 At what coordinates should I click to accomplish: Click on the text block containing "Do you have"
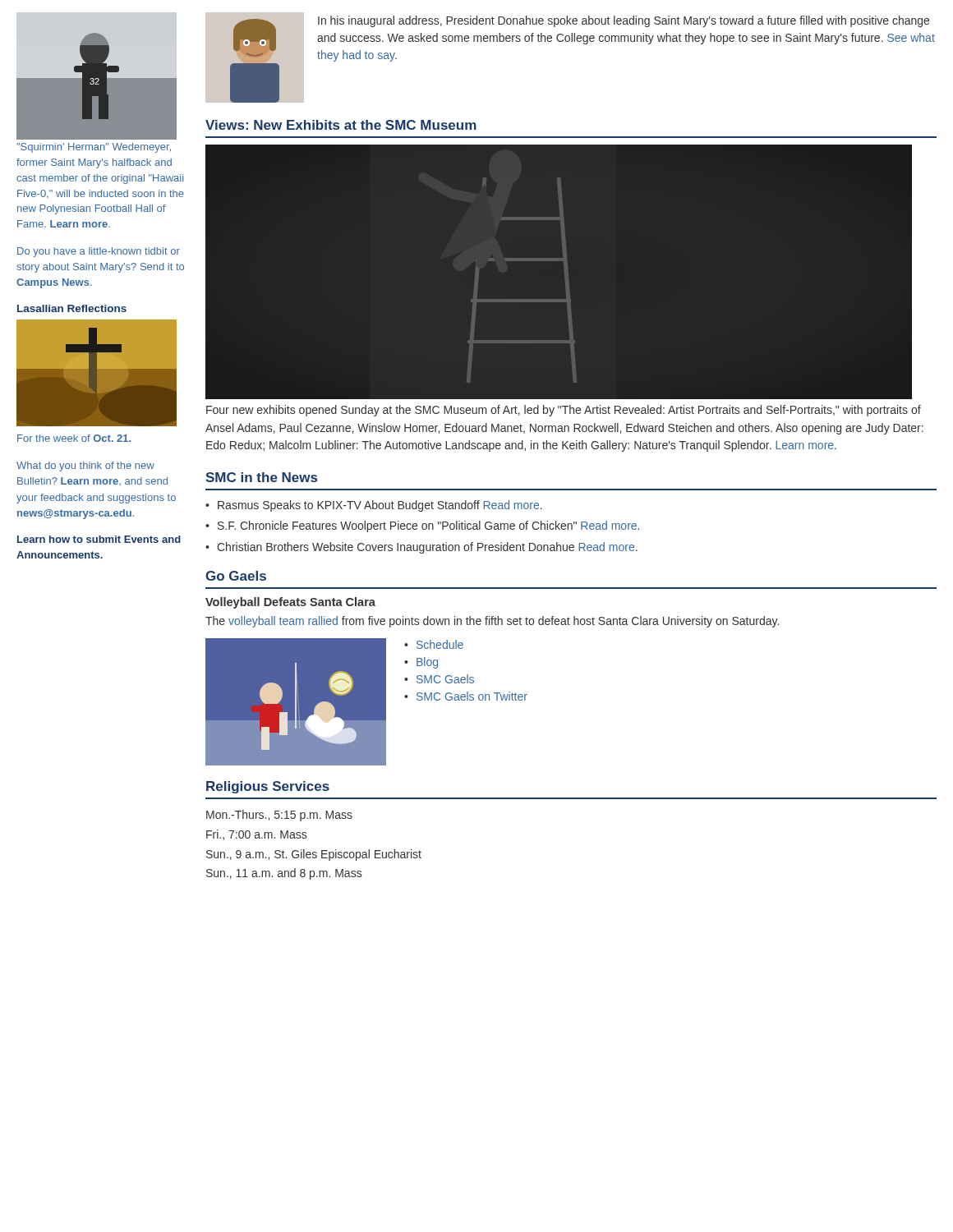pyautogui.click(x=101, y=266)
